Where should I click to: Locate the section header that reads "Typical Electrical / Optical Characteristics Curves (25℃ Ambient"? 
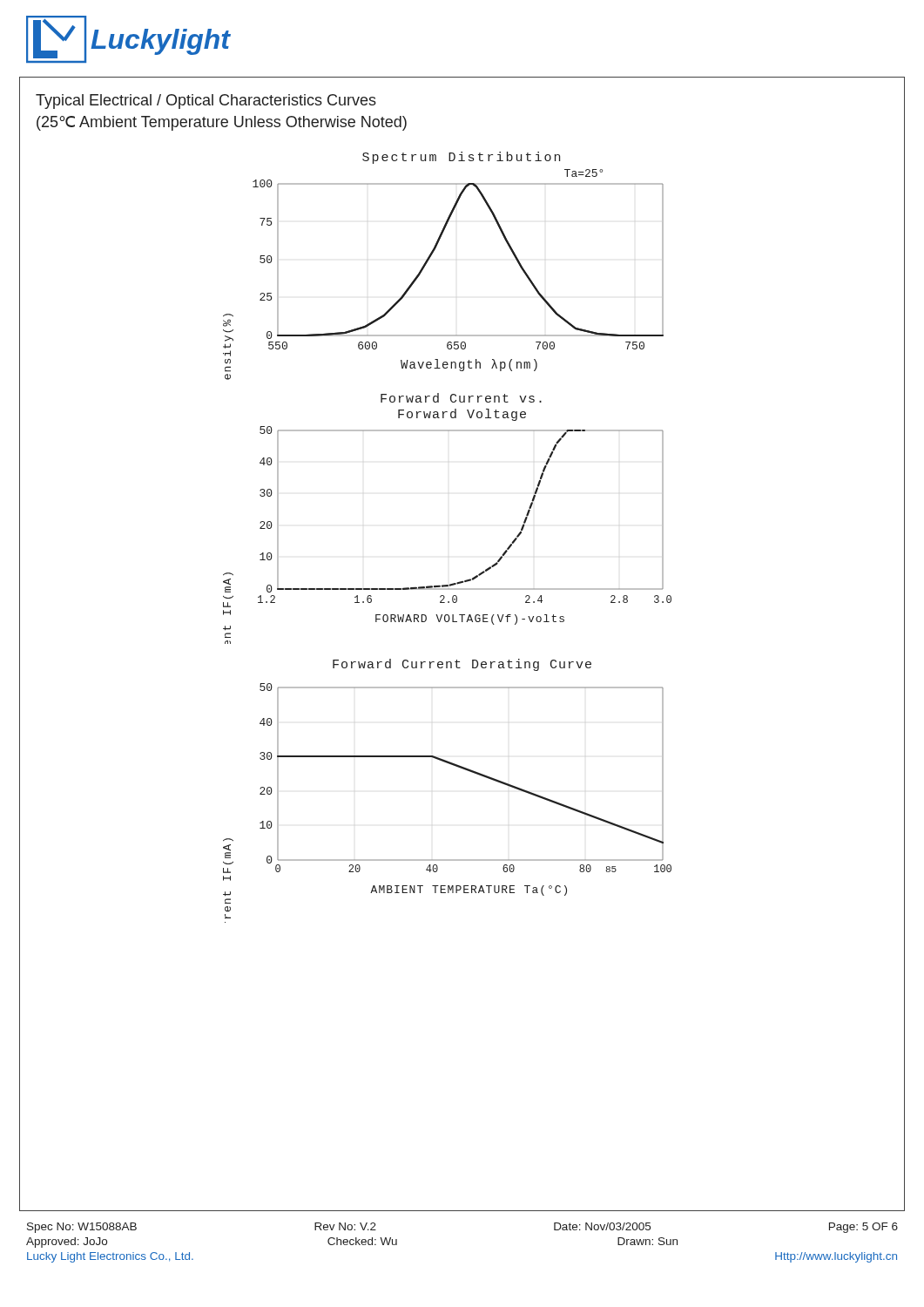222,111
